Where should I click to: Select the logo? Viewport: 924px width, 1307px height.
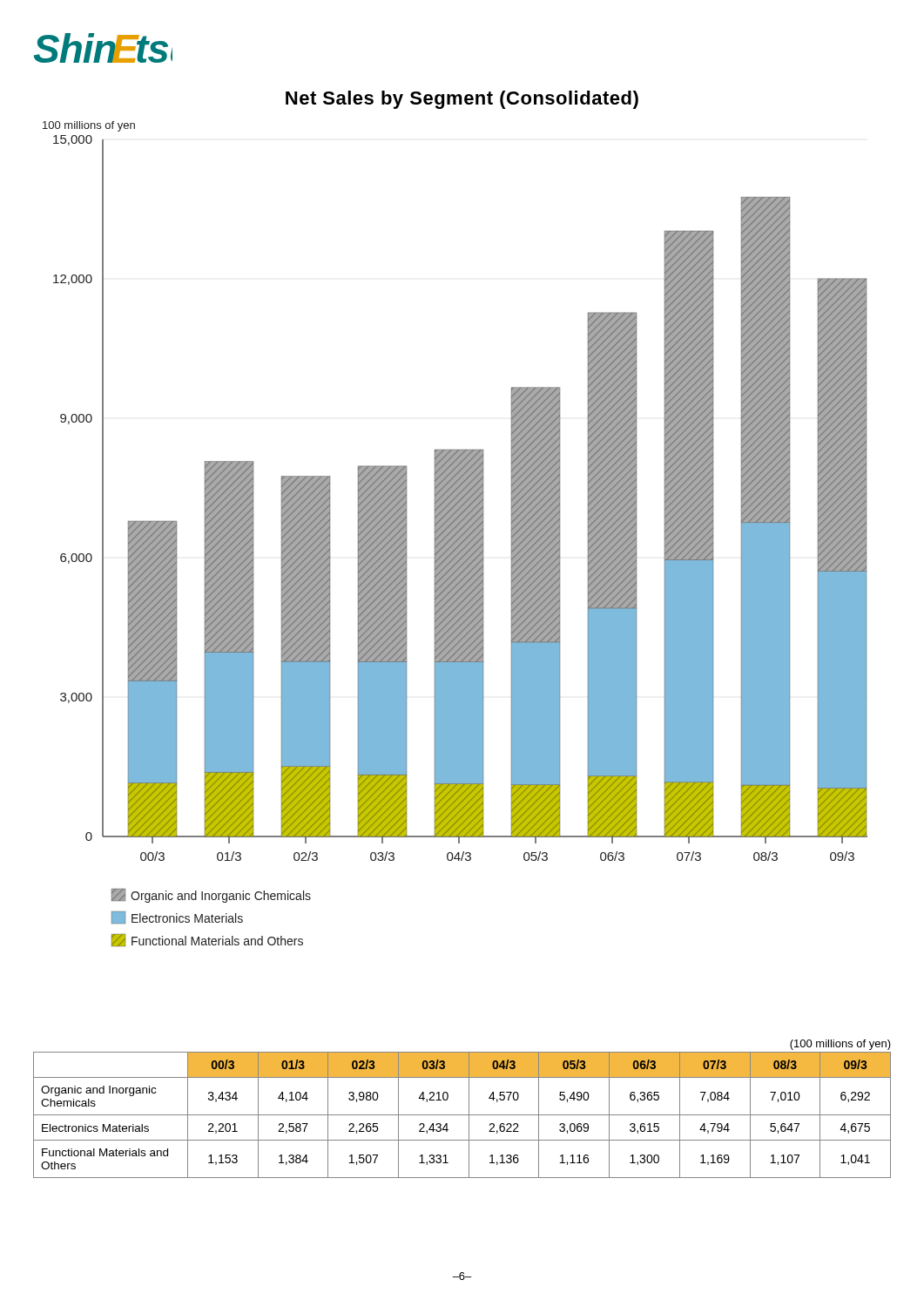pyautogui.click(x=103, y=49)
